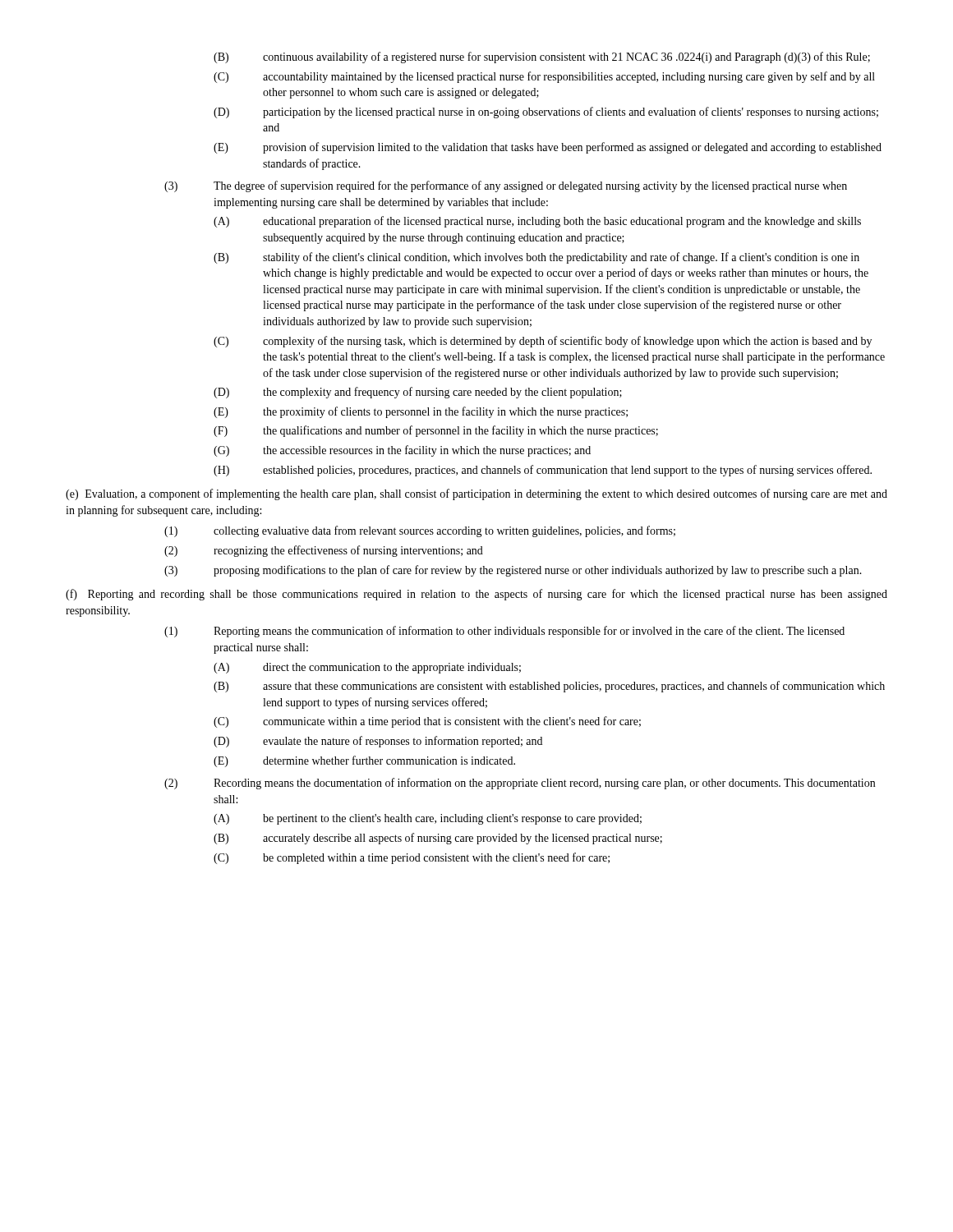Find the element starting "(C) complexity of the nursing"
953x1232 pixels.
click(x=550, y=357)
